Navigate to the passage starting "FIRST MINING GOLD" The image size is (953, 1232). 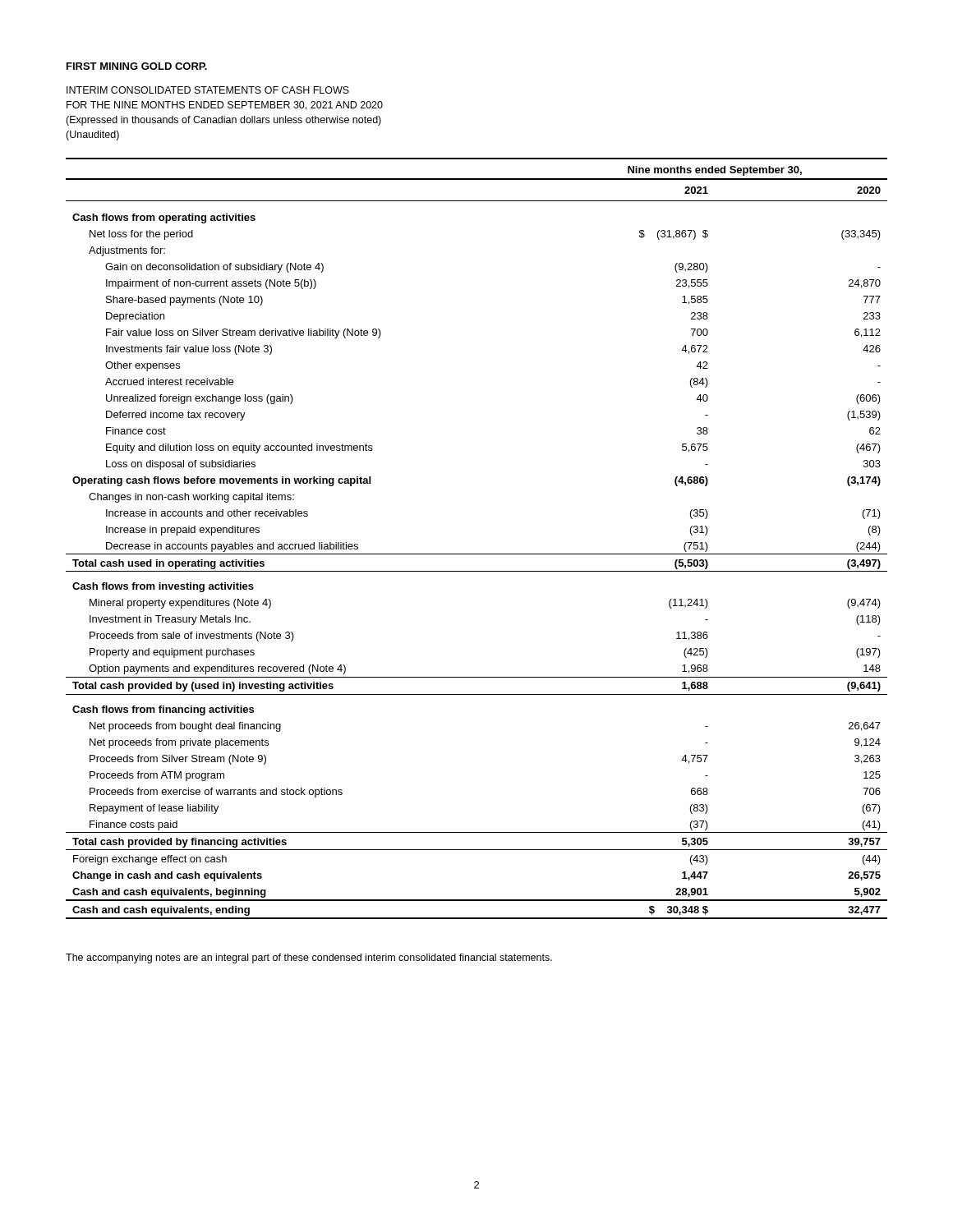click(137, 66)
